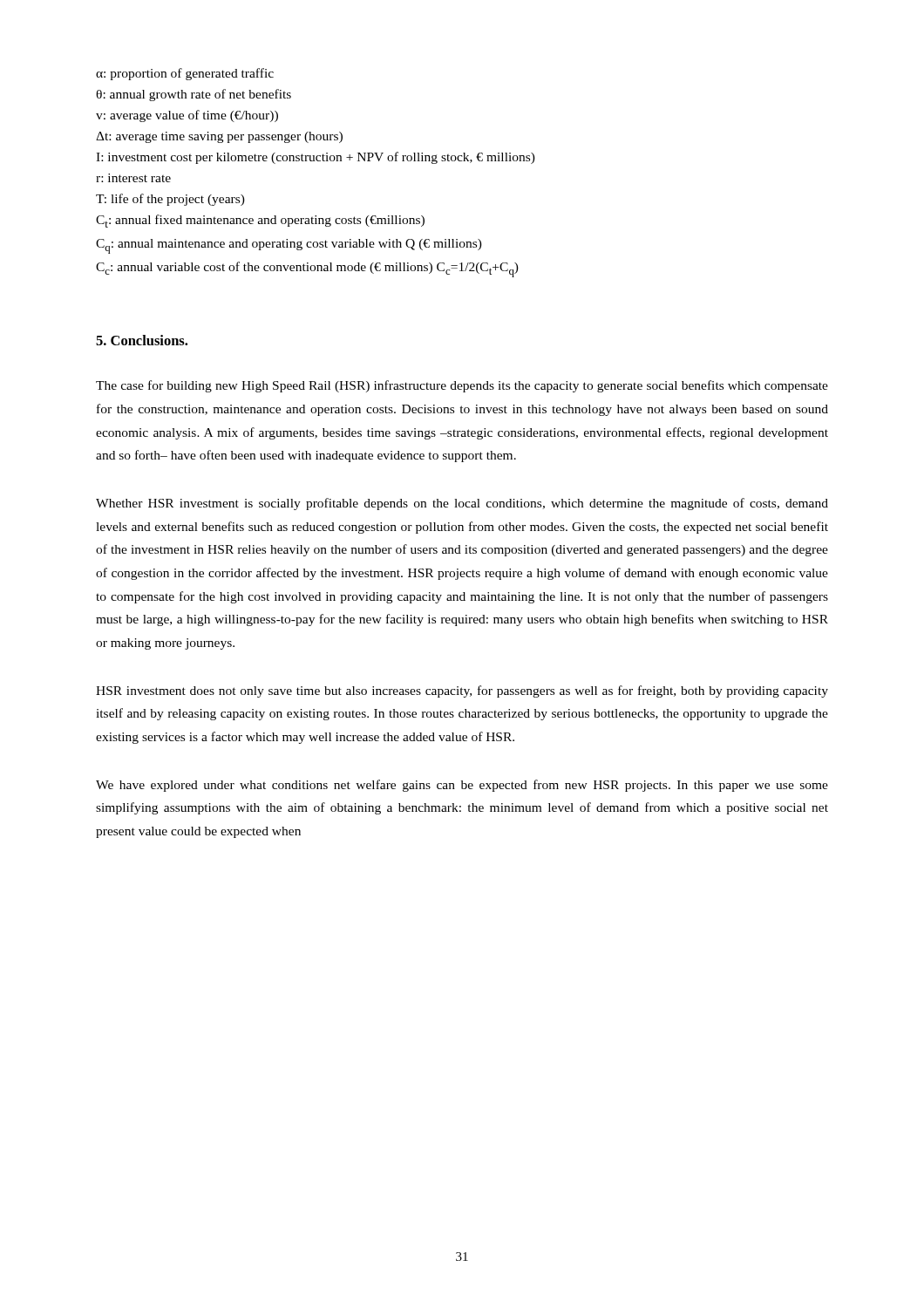Screen dimensions: 1308x924
Task: Where is the passage that starts "Cq: annual maintenance and operating cost variable with"?
Action: [x=289, y=245]
